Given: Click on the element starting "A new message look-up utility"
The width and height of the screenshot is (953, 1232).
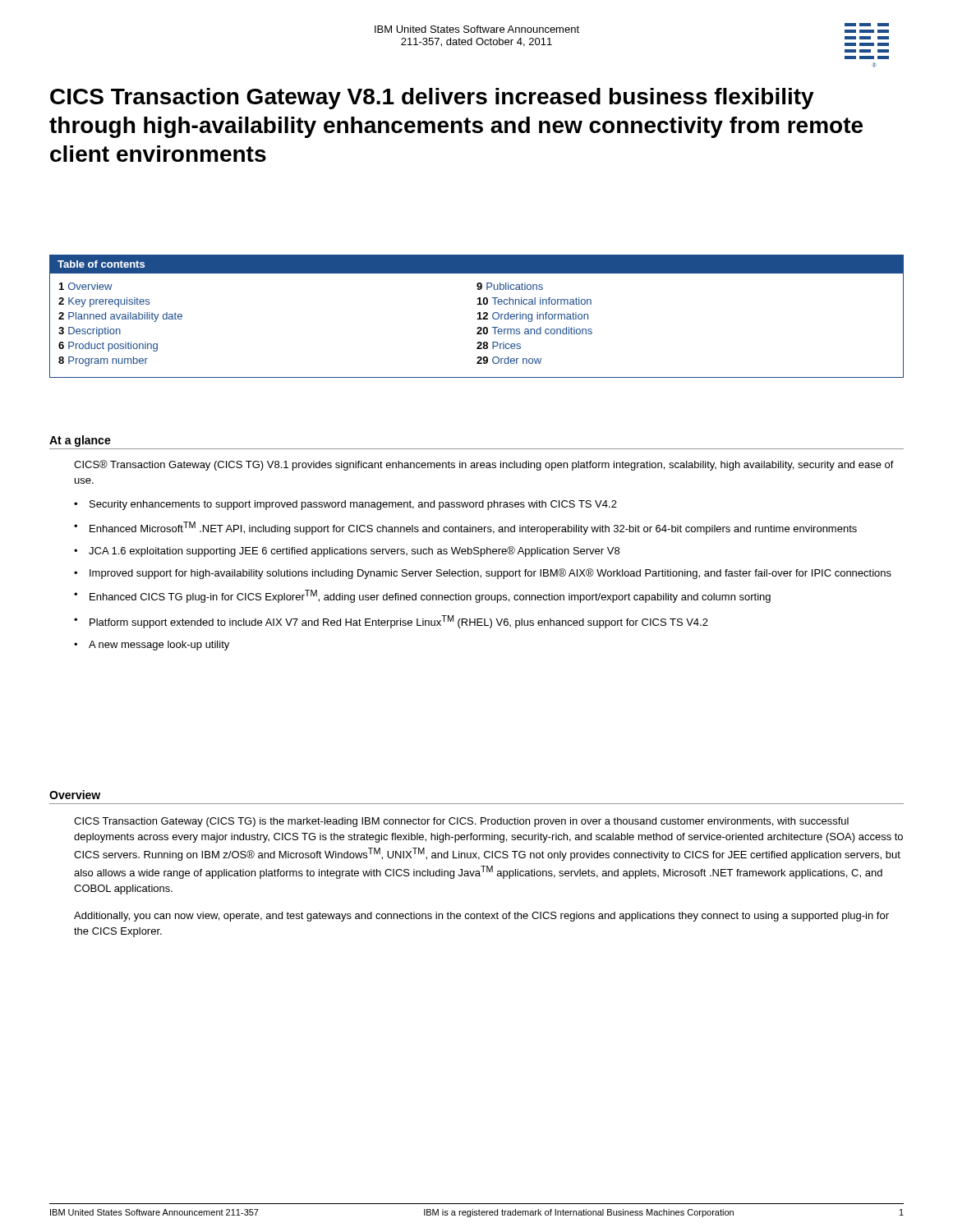Looking at the screenshot, I should click(x=159, y=644).
